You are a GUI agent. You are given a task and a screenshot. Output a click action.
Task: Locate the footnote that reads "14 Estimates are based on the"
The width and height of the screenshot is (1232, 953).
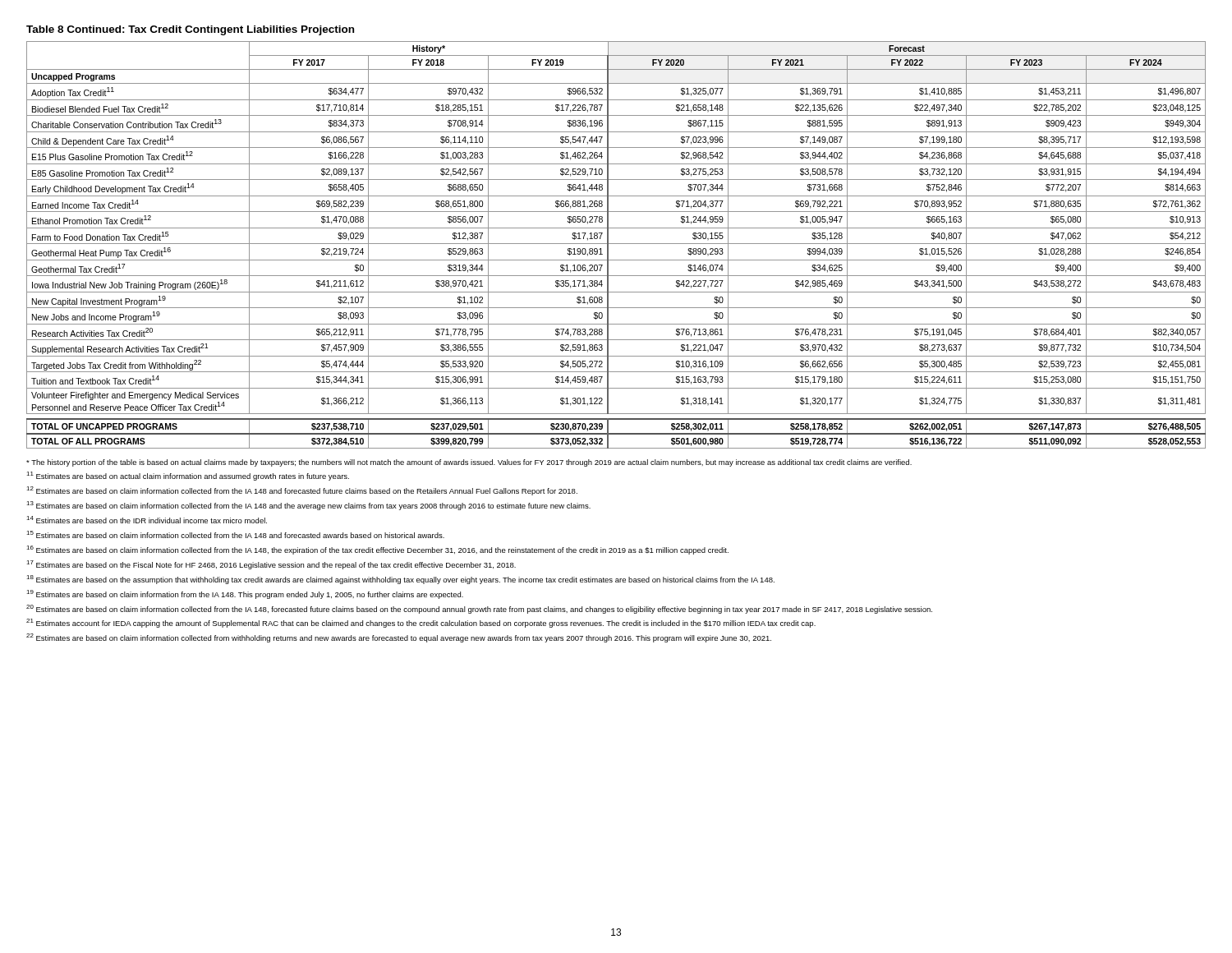tap(147, 520)
